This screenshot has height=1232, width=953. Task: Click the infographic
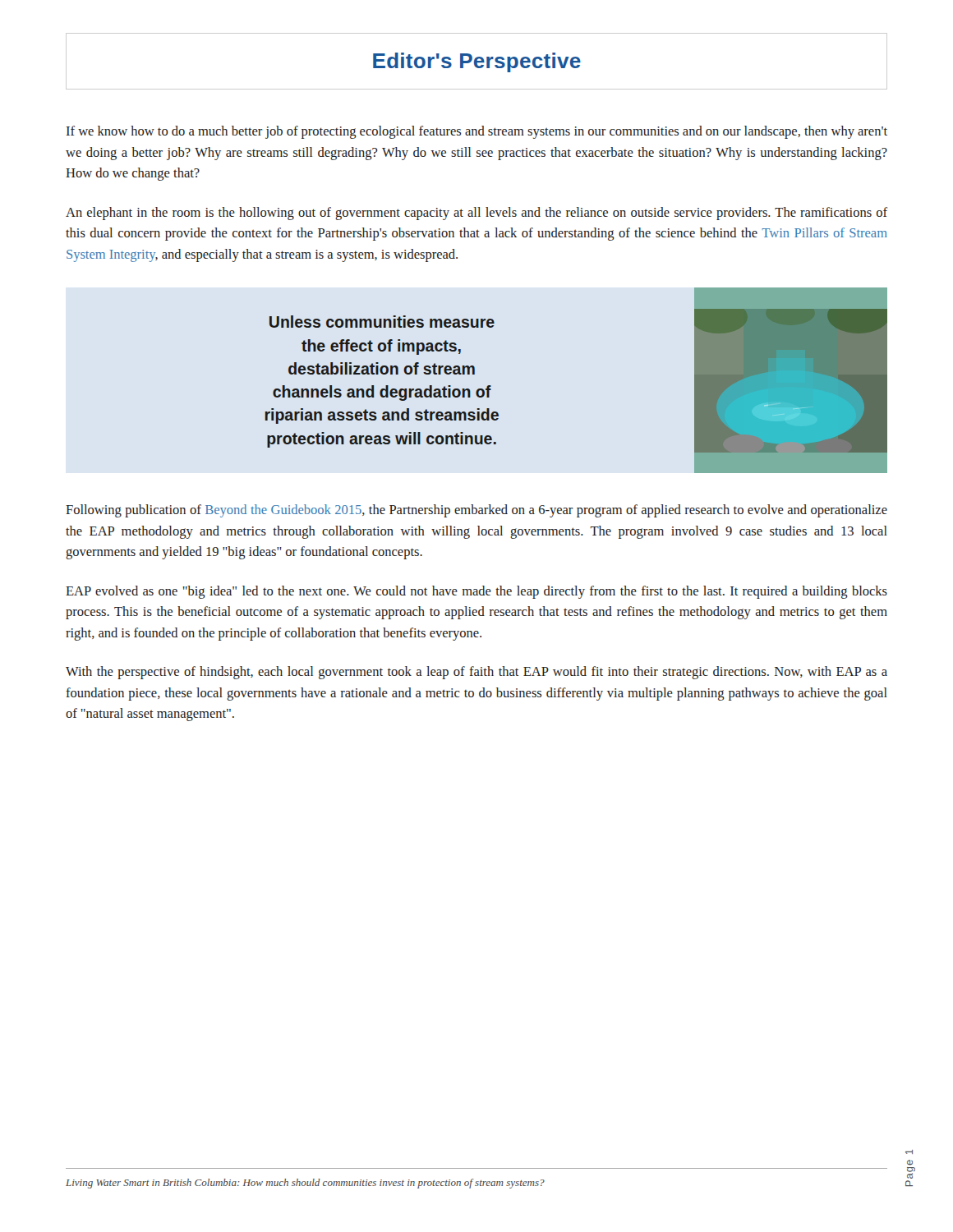click(x=476, y=380)
